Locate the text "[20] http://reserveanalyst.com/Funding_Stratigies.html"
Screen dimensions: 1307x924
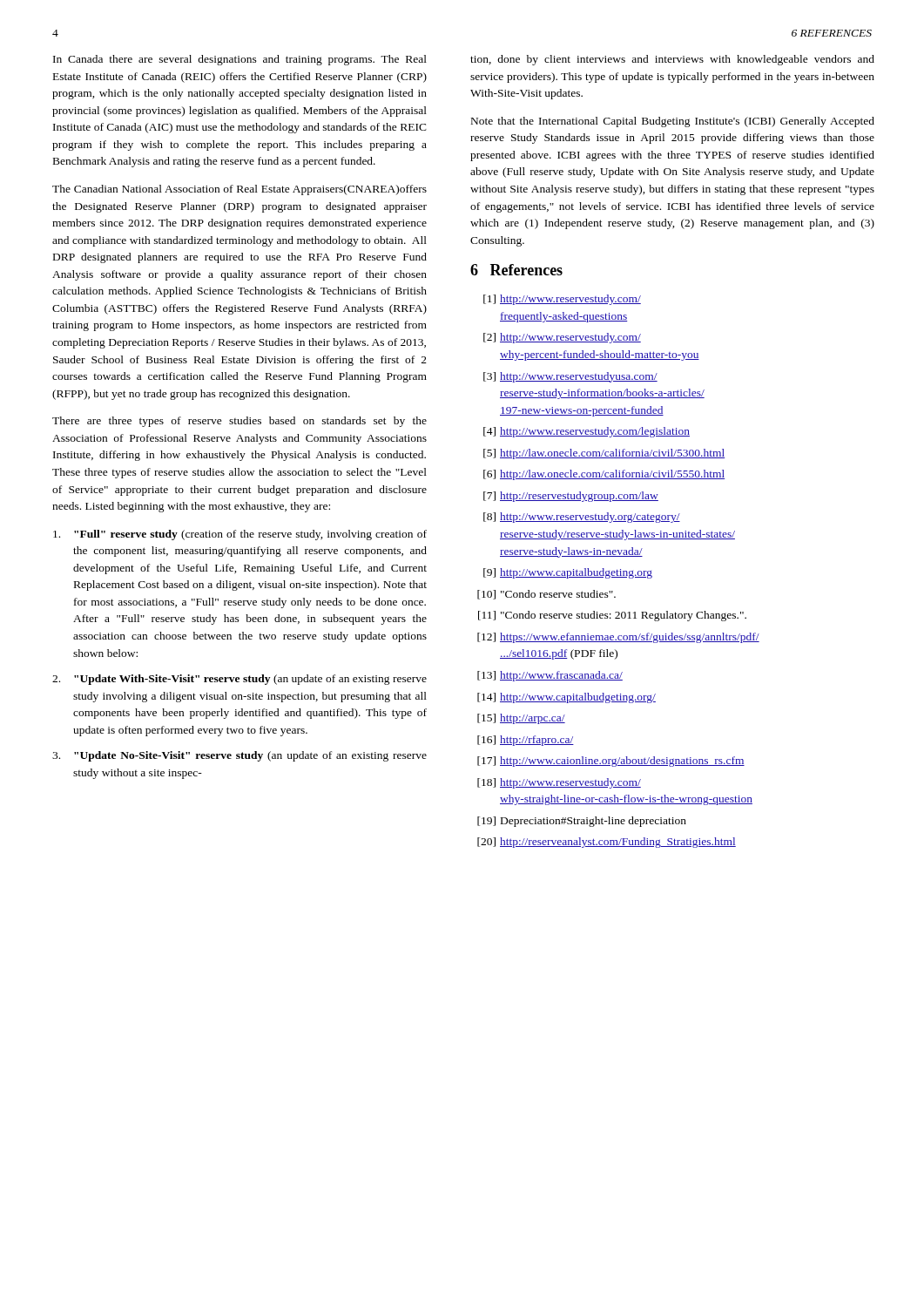[x=603, y=842]
